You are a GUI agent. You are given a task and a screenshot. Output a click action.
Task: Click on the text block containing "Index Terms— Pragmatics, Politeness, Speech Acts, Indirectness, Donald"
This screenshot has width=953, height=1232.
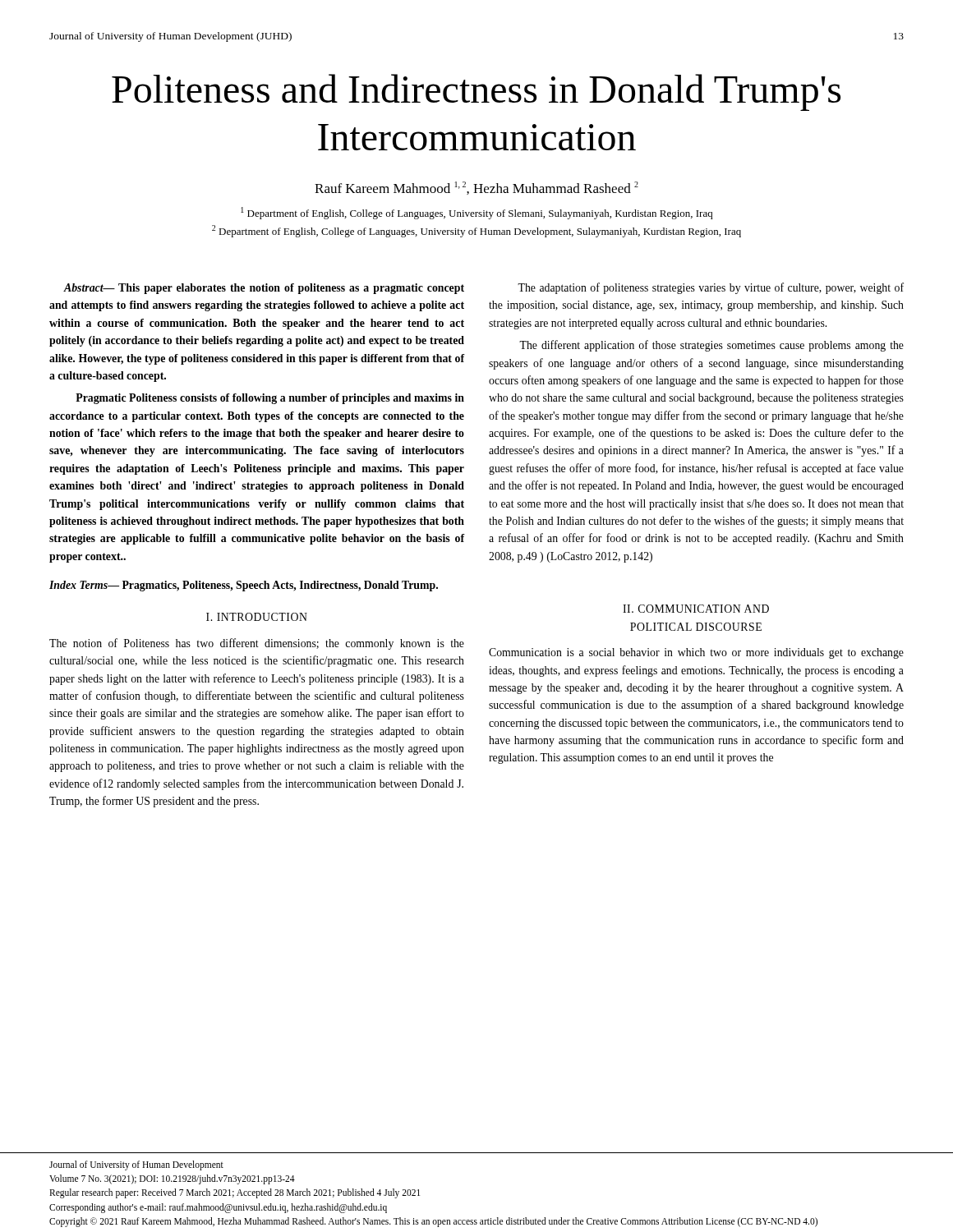pos(244,585)
